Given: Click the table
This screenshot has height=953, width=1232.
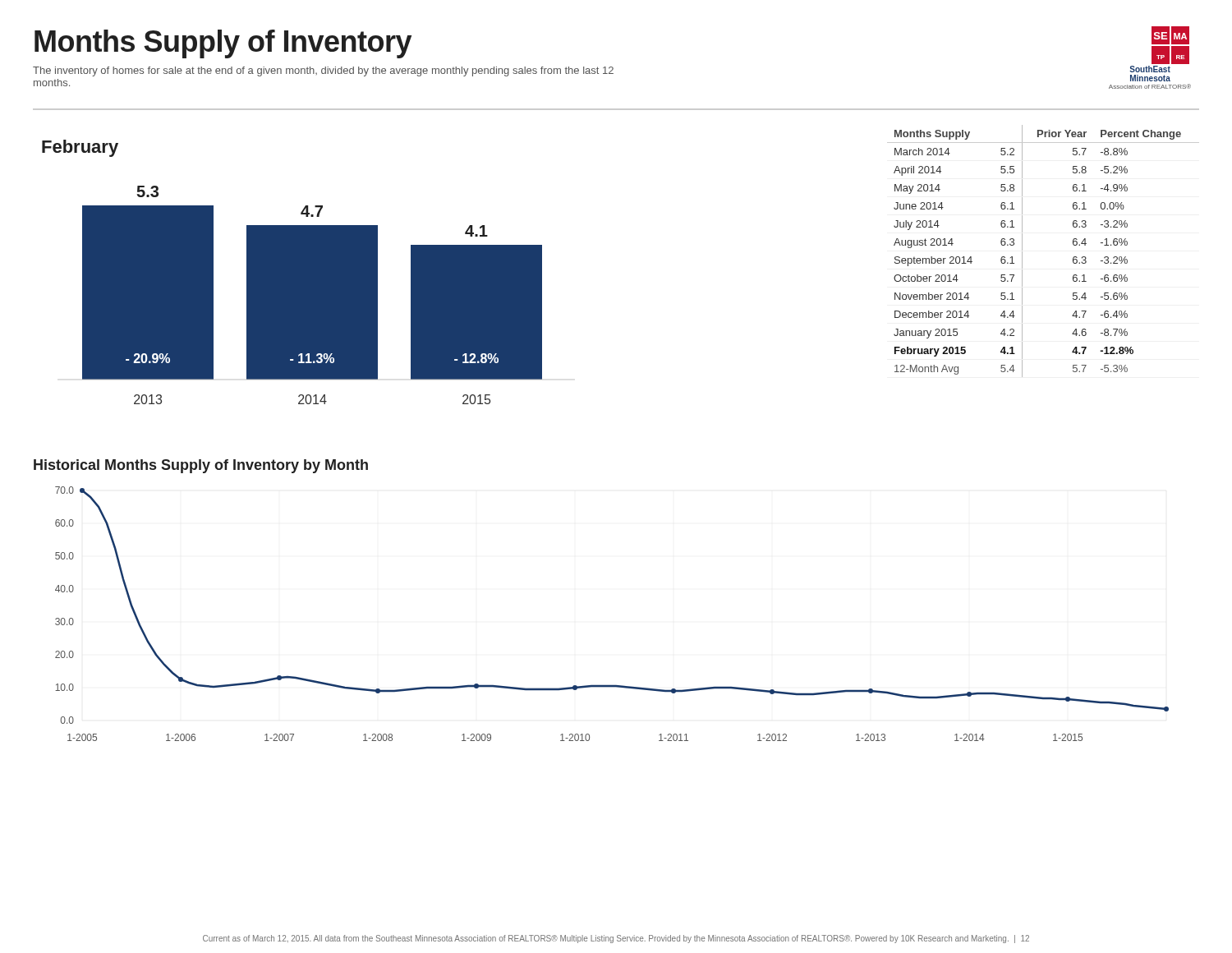Looking at the screenshot, I should tap(1043, 251).
